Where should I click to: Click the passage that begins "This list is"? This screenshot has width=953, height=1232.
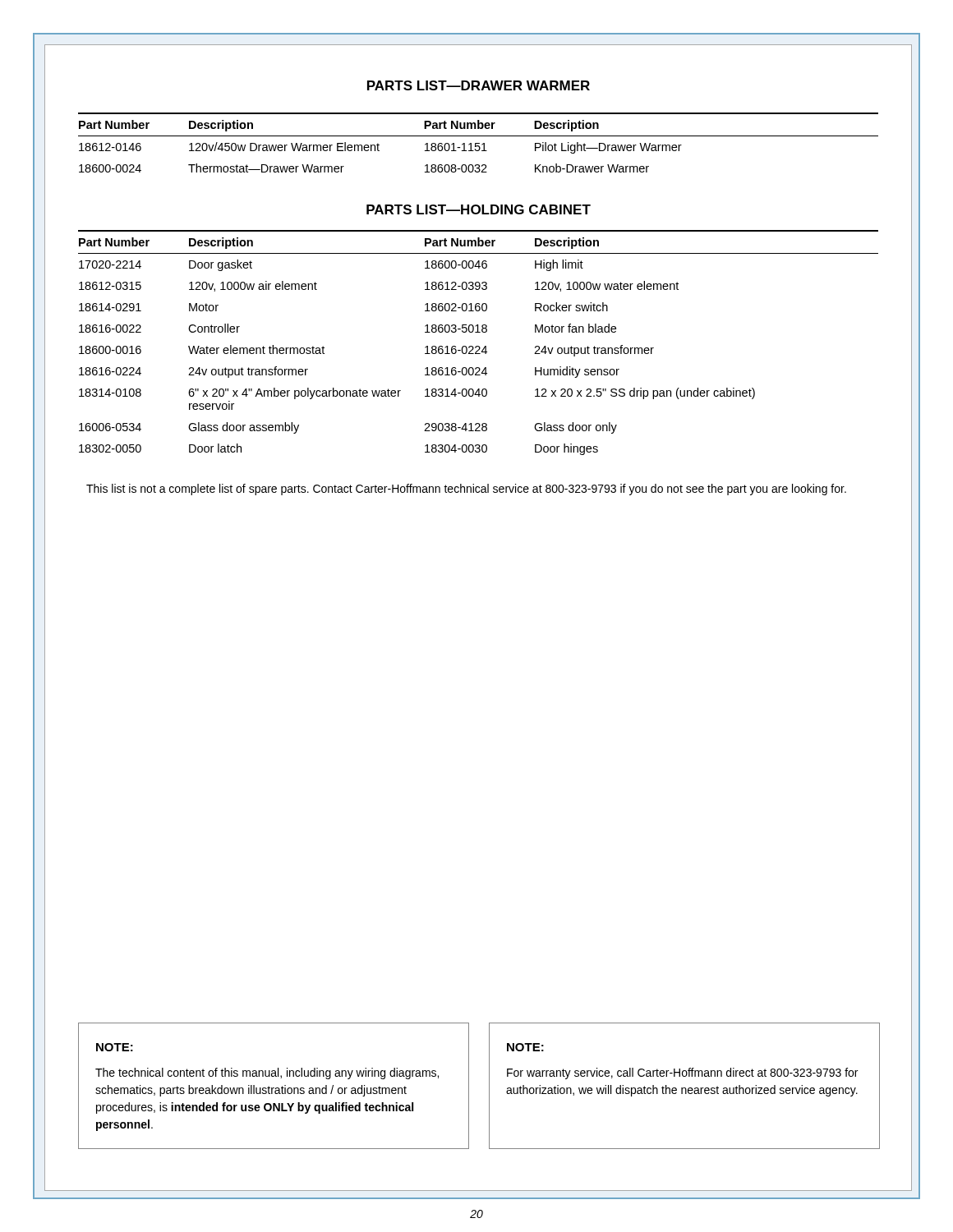pyautogui.click(x=467, y=489)
